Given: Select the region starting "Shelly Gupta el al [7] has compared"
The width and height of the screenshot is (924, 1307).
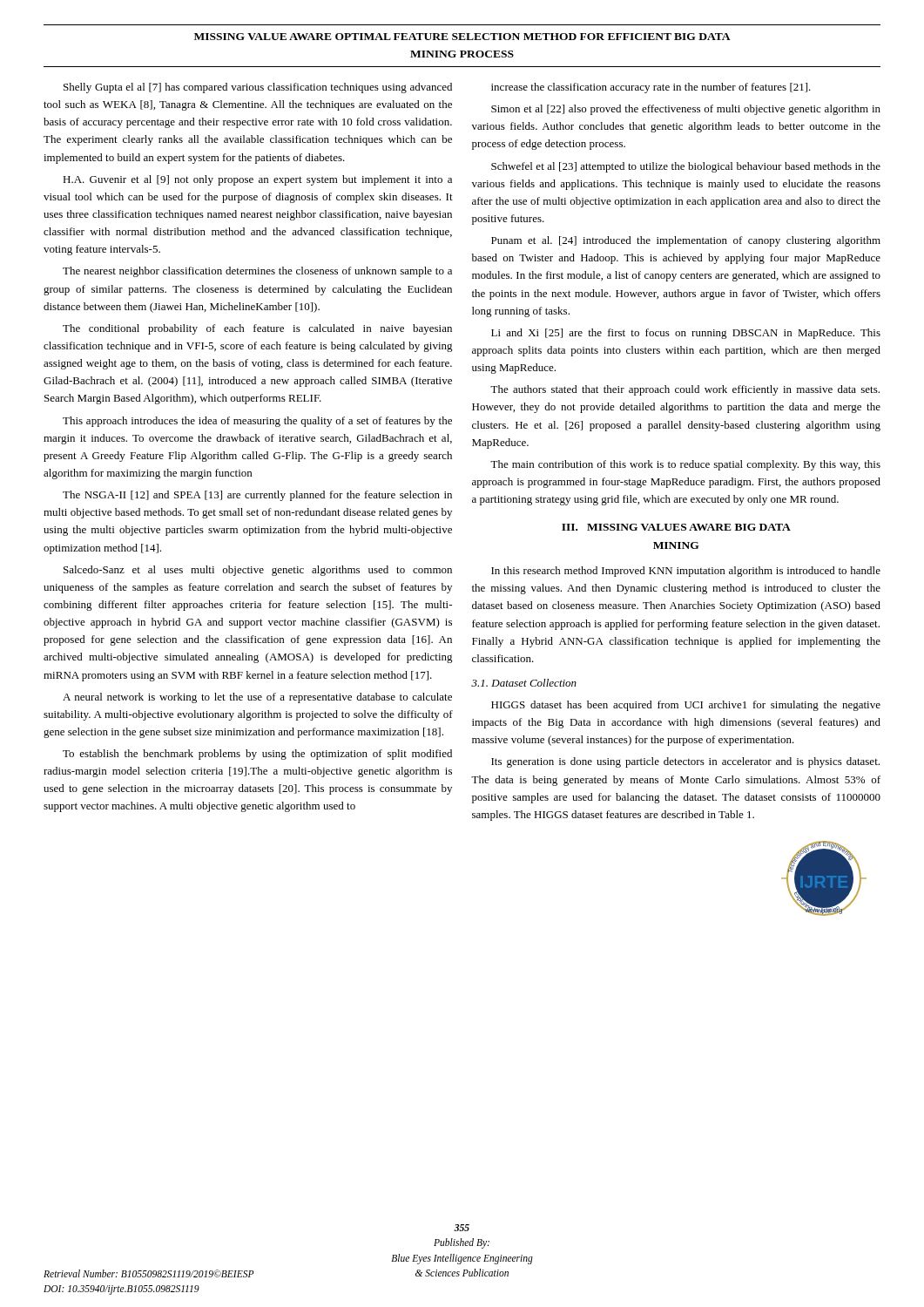Looking at the screenshot, I should 248,447.
